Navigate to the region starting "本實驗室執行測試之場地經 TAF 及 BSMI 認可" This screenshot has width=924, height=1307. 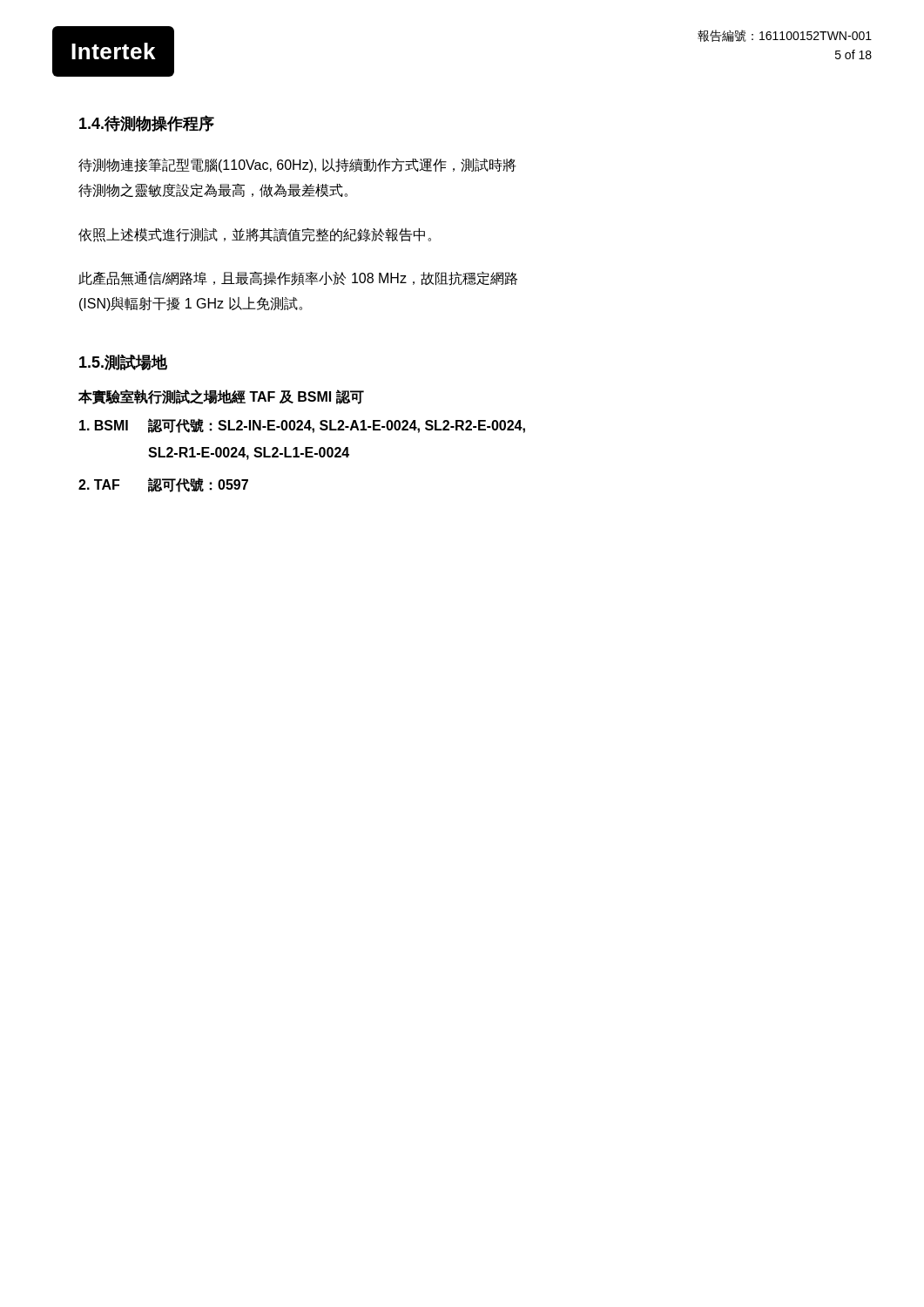coord(221,397)
